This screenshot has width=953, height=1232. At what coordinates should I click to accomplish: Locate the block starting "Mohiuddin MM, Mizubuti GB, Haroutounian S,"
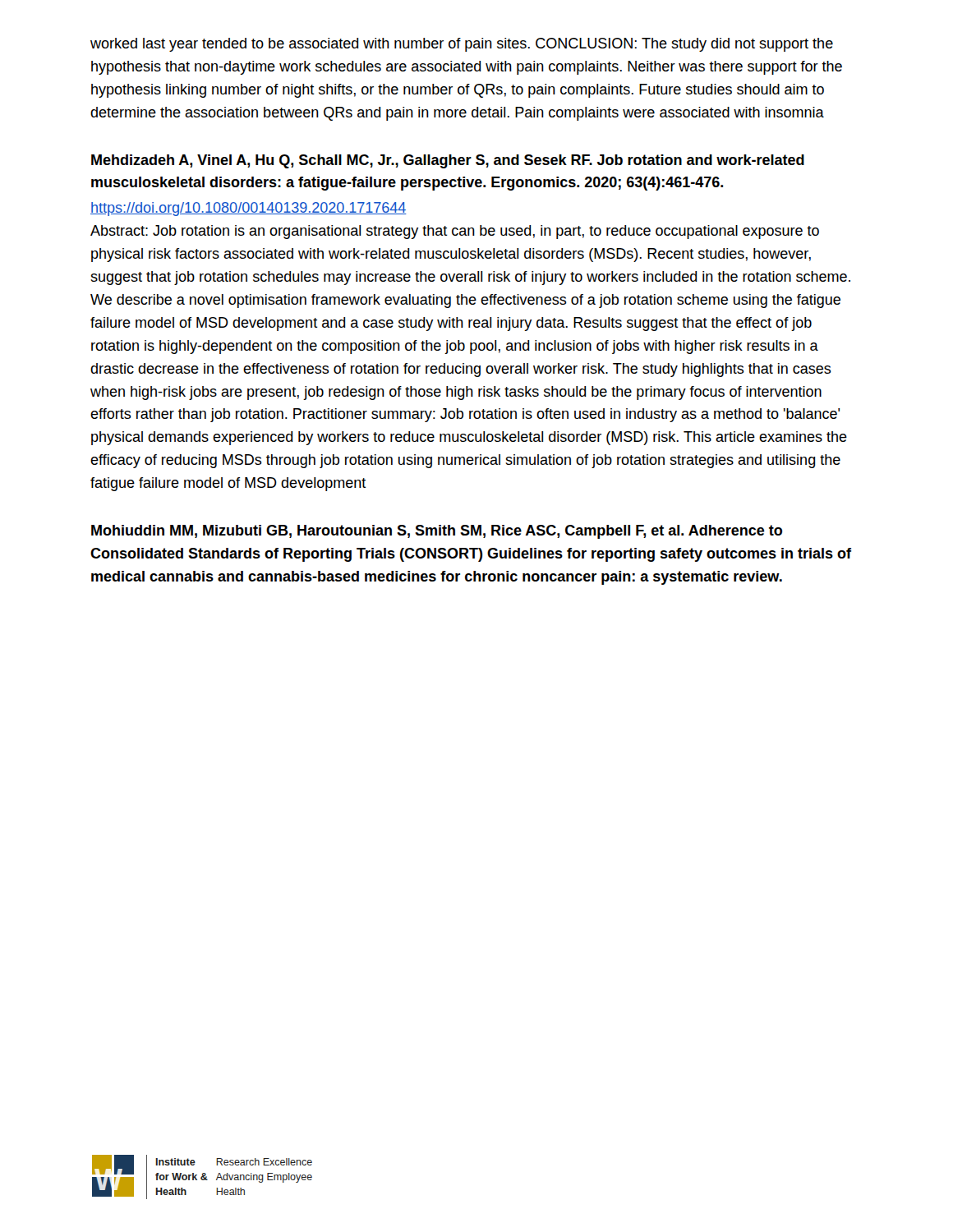pyautogui.click(x=476, y=554)
